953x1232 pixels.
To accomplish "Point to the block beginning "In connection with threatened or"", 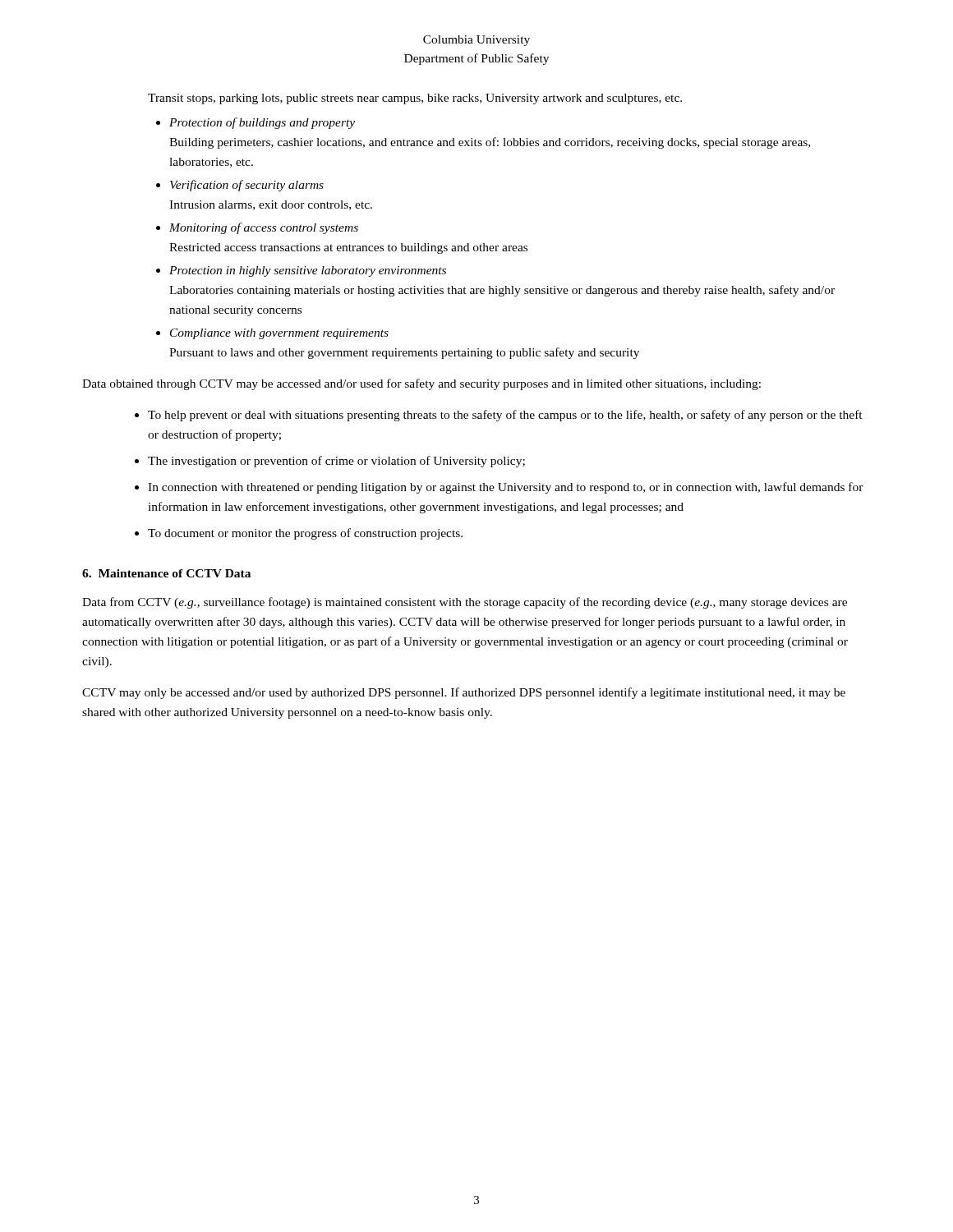I will [x=505, y=496].
